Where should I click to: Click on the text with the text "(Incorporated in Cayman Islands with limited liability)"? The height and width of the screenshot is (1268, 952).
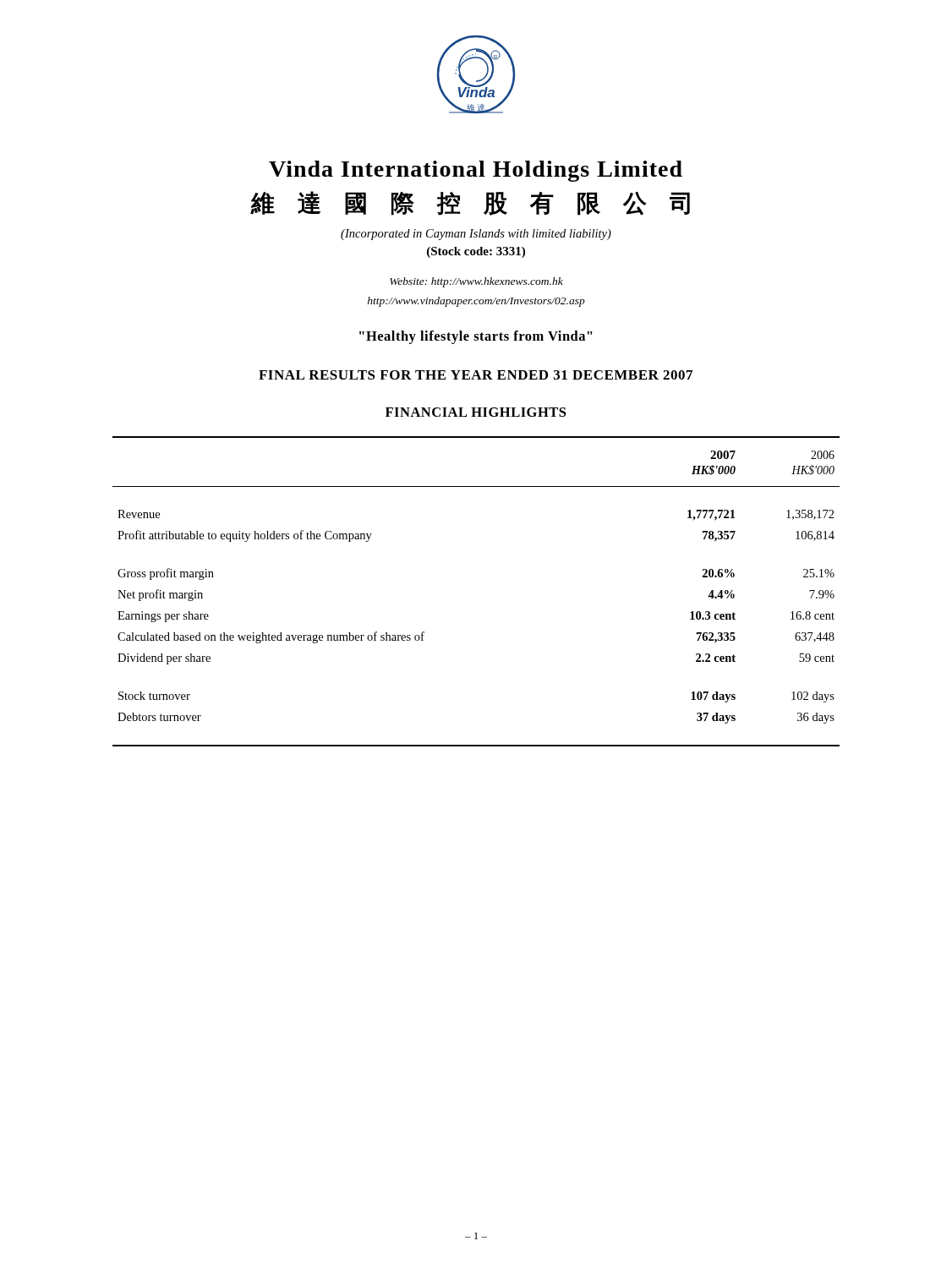[x=476, y=233]
